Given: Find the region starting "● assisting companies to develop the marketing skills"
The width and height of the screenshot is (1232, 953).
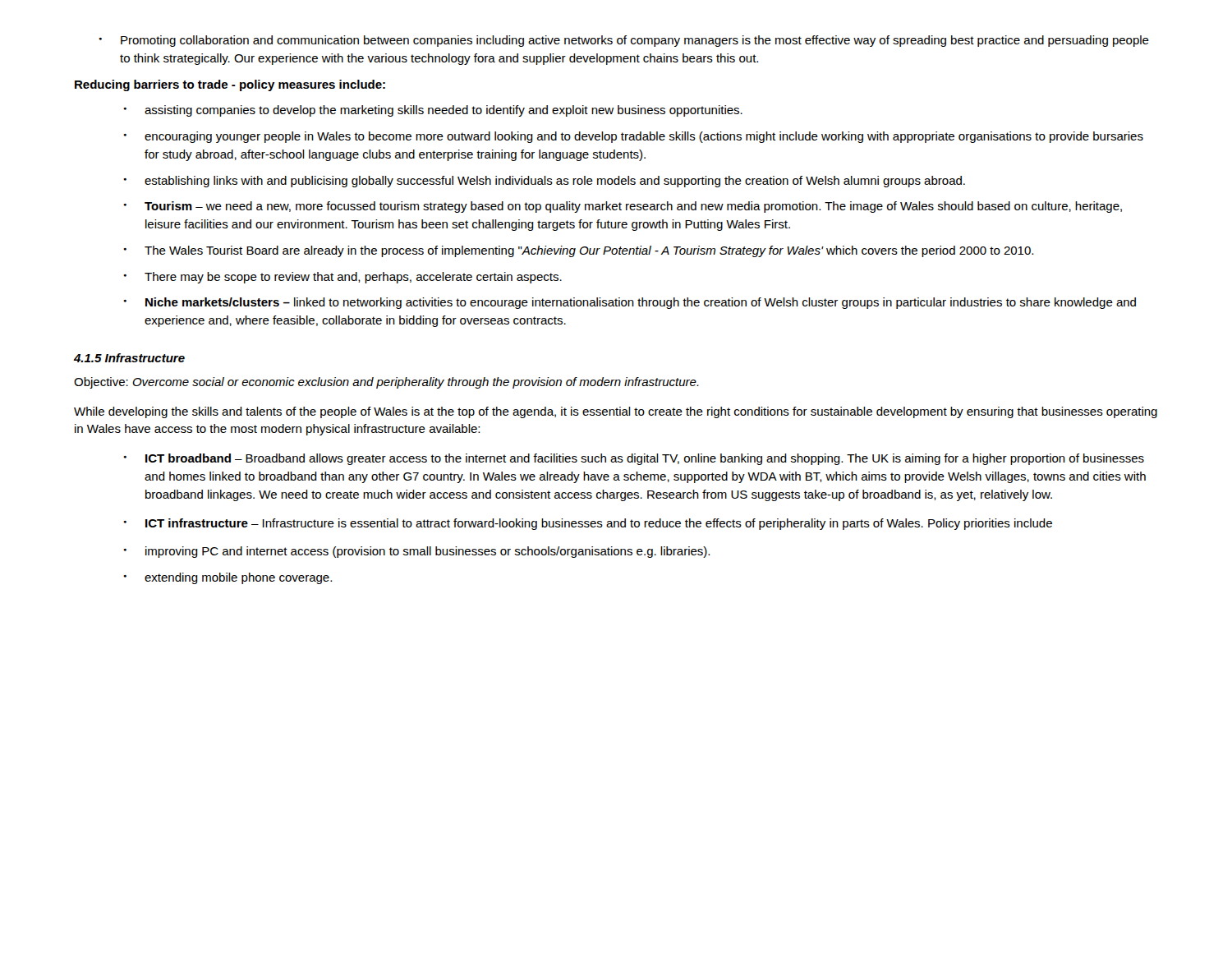Looking at the screenshot, I should [641, 110].
